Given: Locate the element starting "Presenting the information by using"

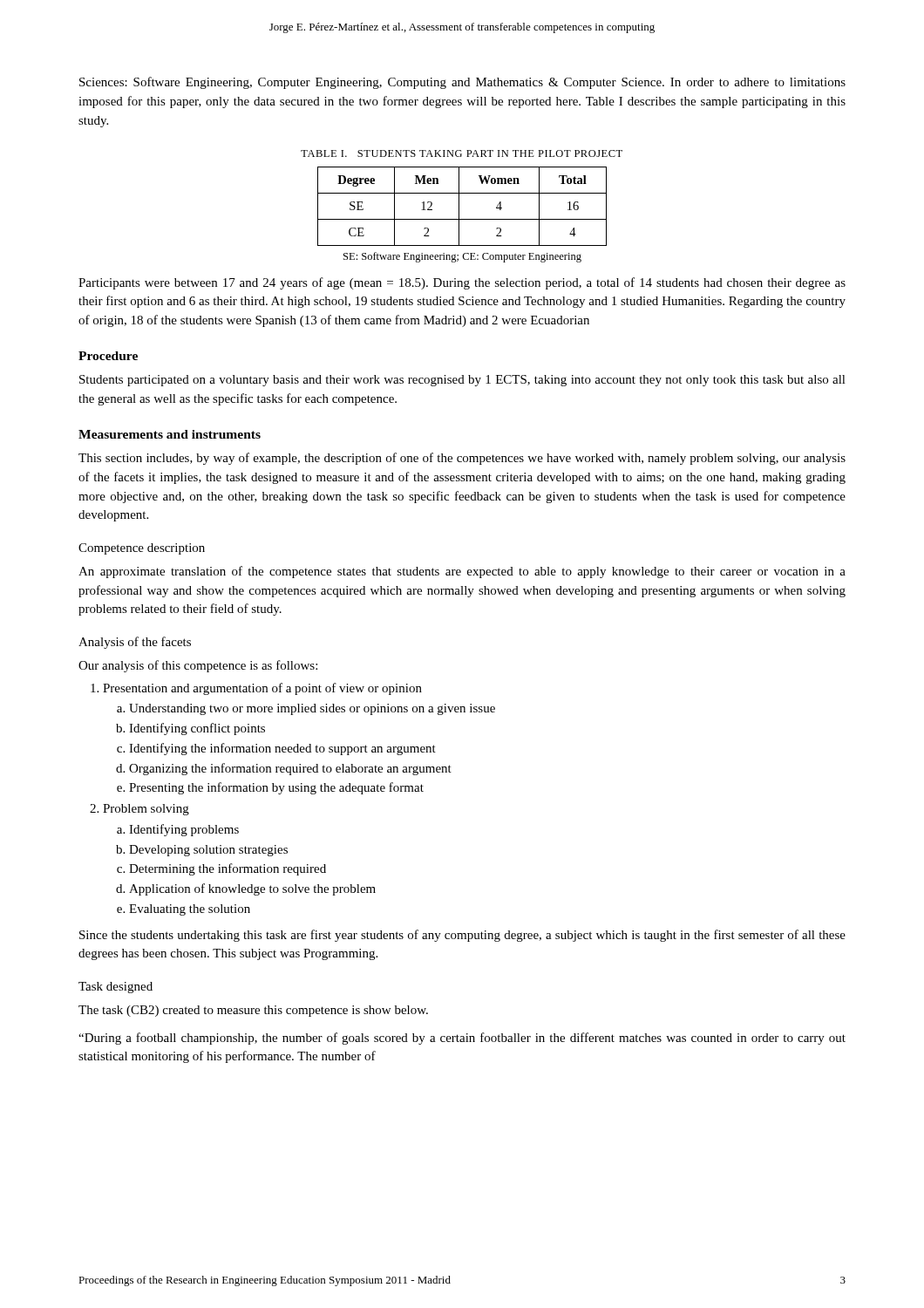Looking at the screenshot, I should [x=276, y=788].
